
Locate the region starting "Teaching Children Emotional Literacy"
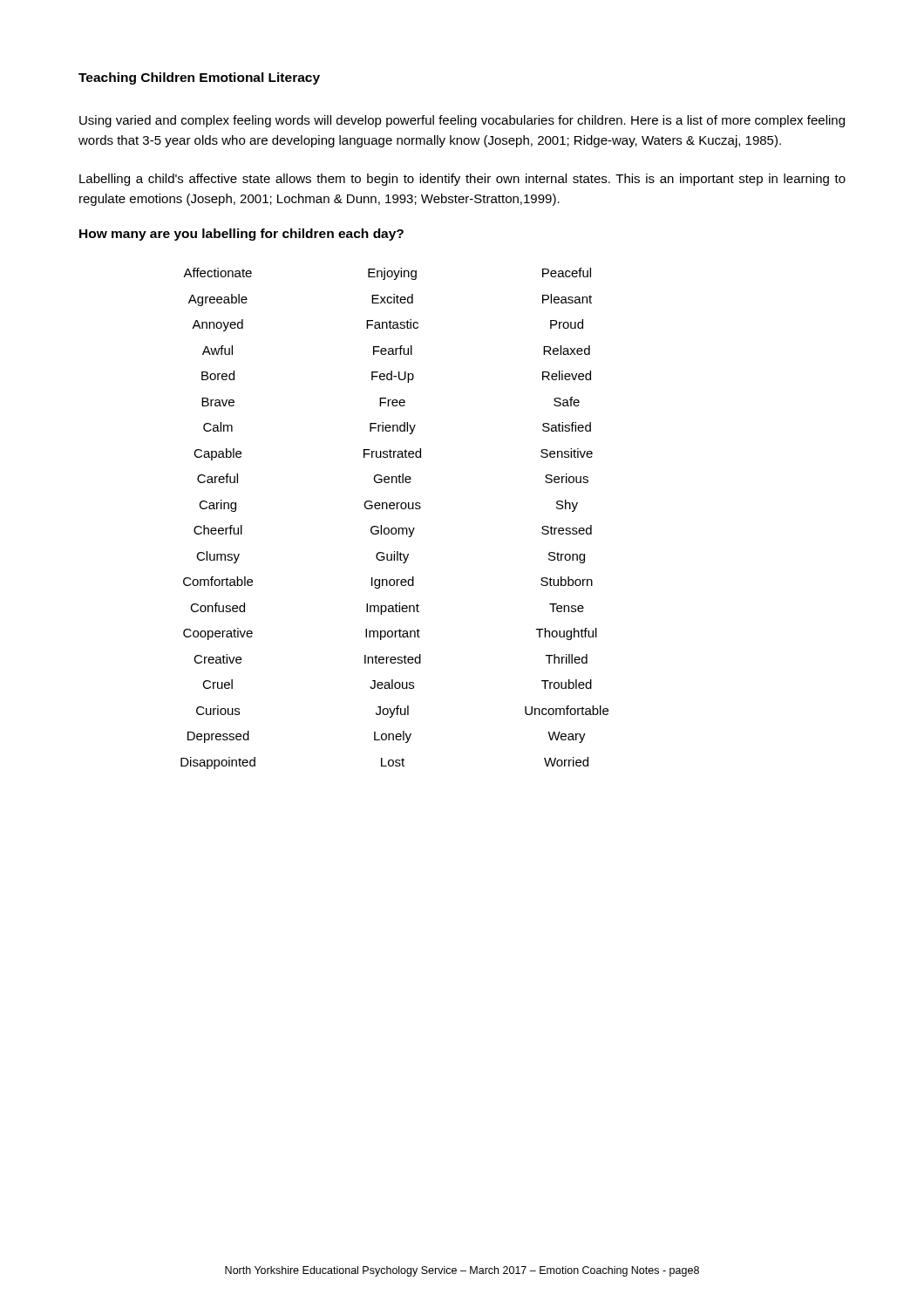pos(199,77)
